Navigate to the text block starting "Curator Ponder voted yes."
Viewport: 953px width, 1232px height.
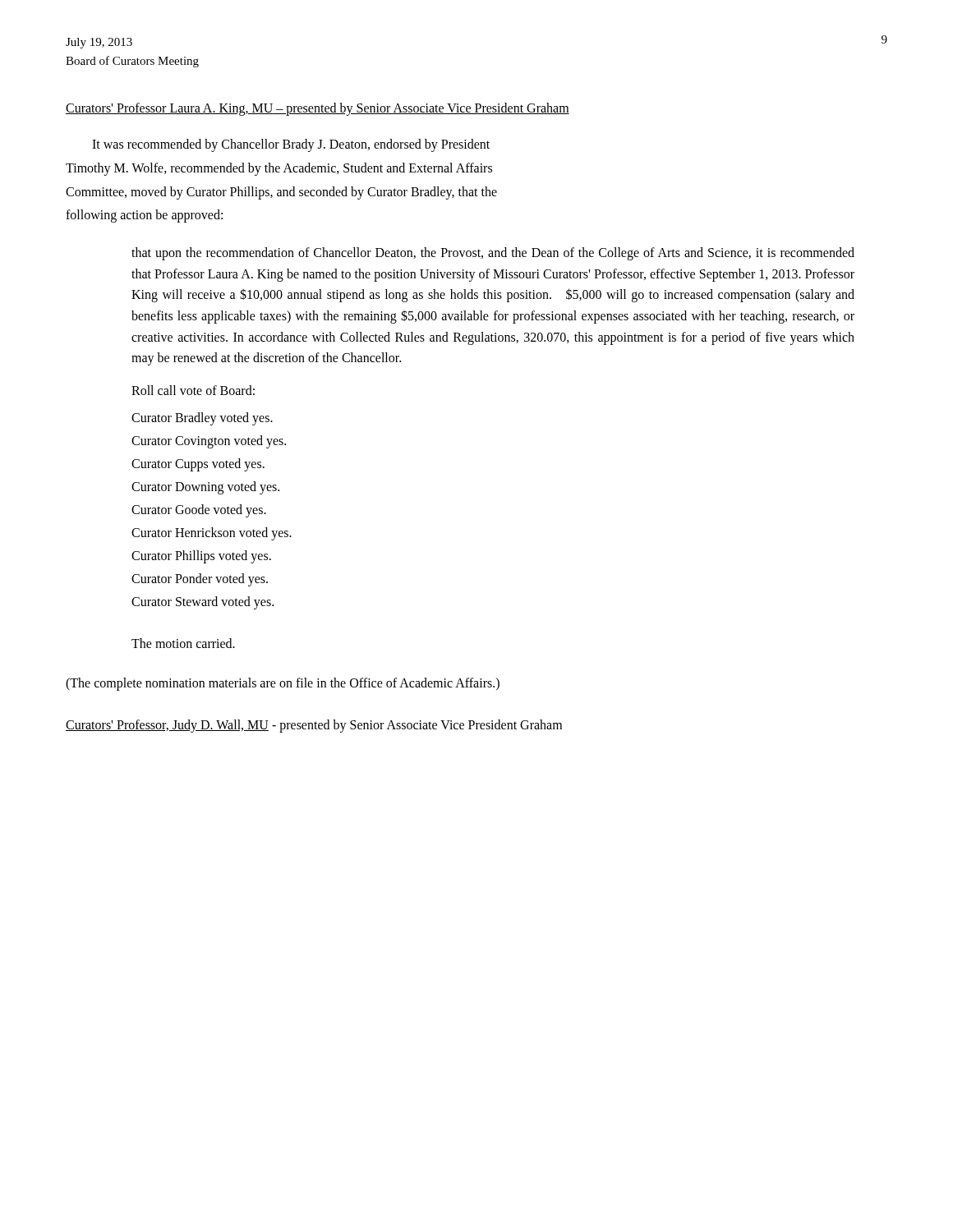tap(200, 578)
